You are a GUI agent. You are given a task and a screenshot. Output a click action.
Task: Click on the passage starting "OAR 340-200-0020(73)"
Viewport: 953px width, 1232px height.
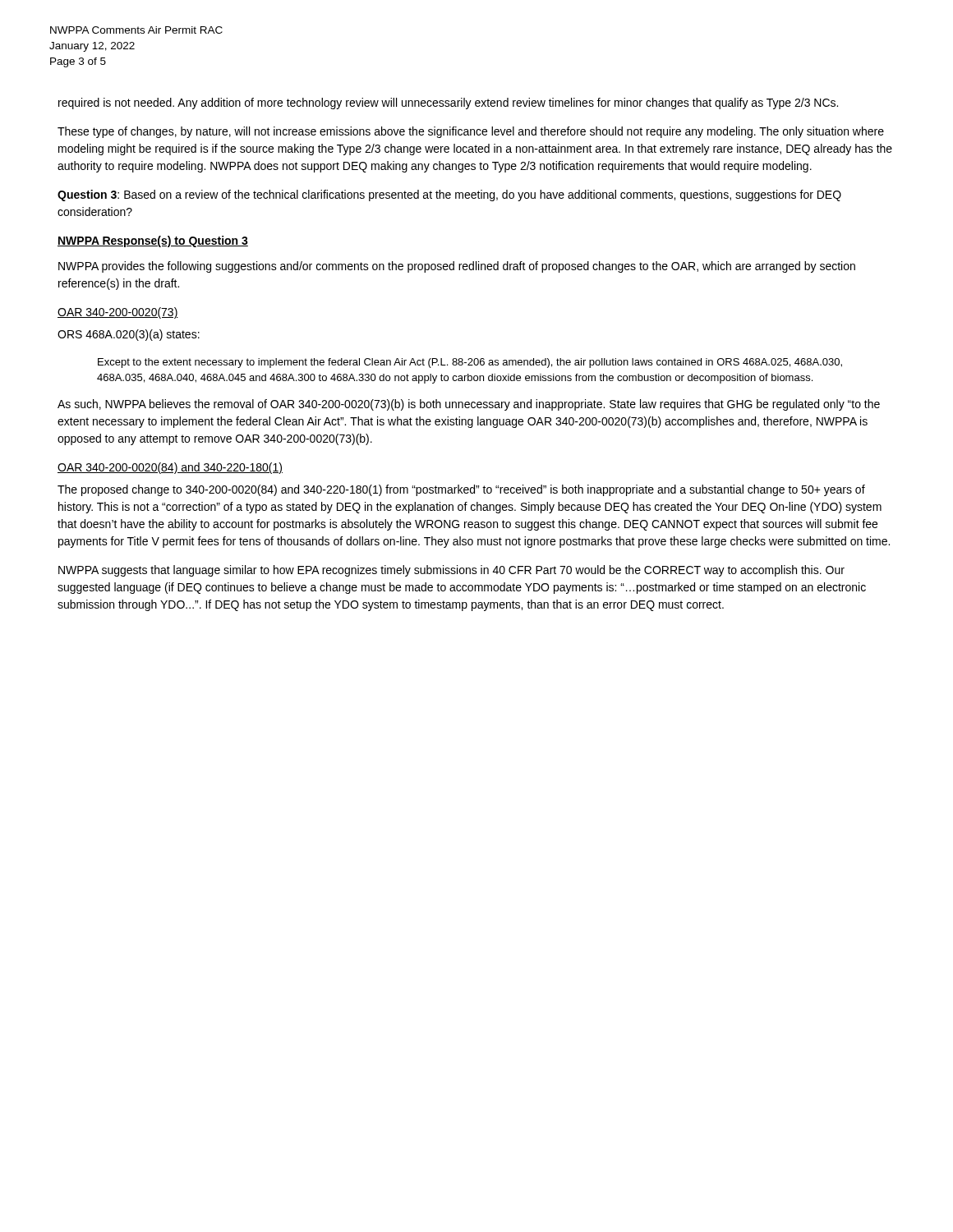click(118, 312)
